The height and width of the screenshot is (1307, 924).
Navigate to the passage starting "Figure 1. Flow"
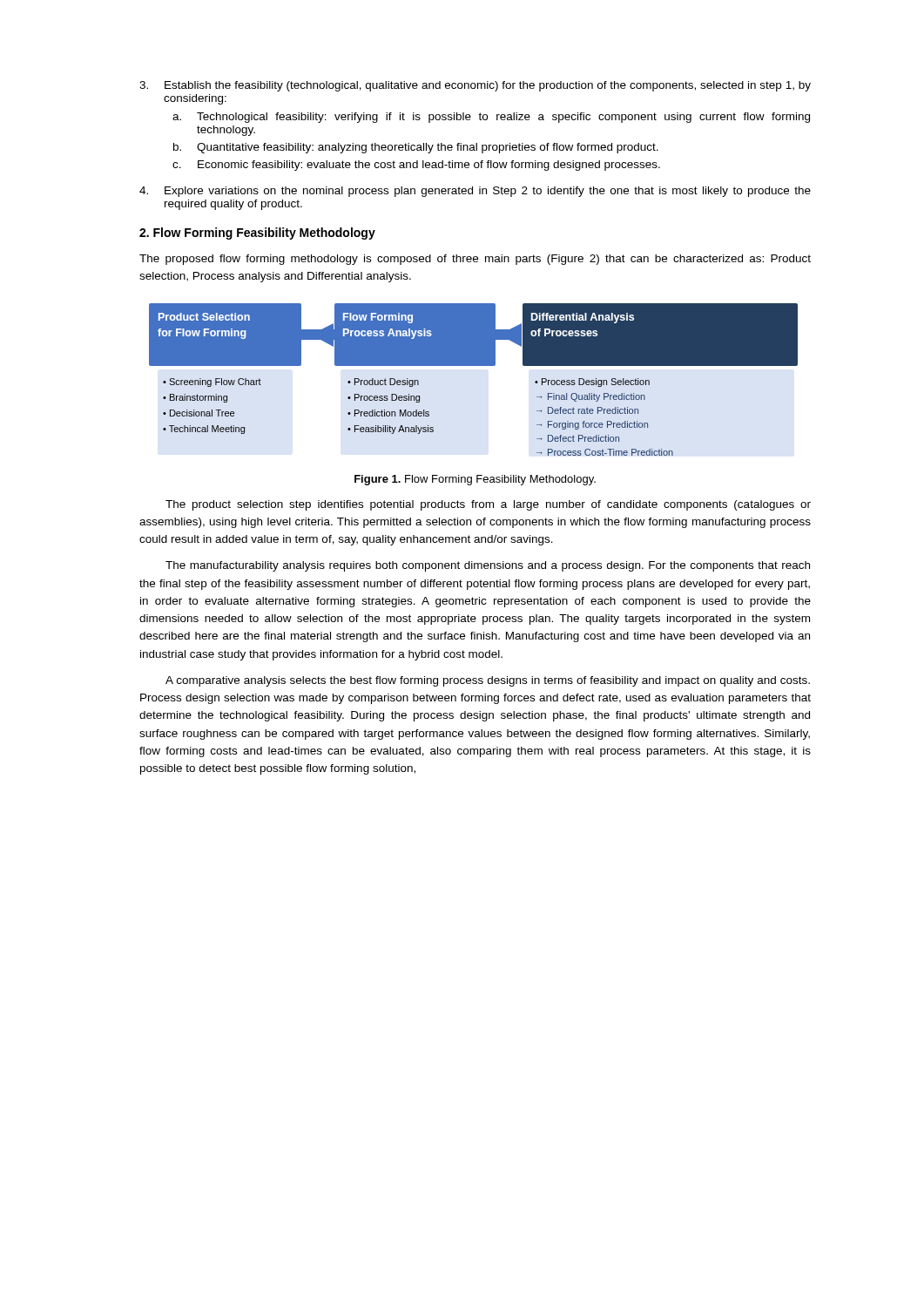[x=475, y=478]
